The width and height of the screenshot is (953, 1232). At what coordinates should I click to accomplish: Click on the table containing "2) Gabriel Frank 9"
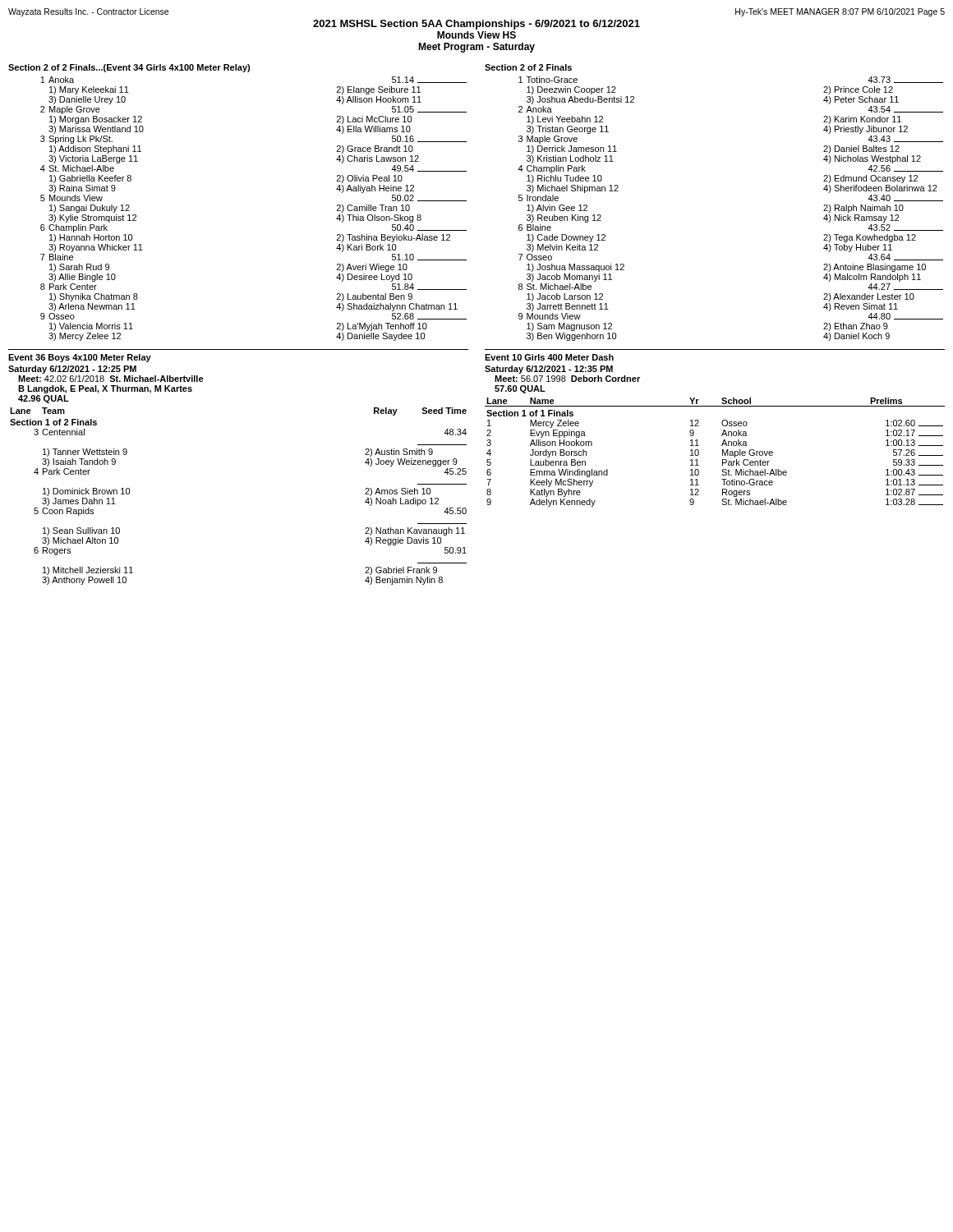point(238,495)
